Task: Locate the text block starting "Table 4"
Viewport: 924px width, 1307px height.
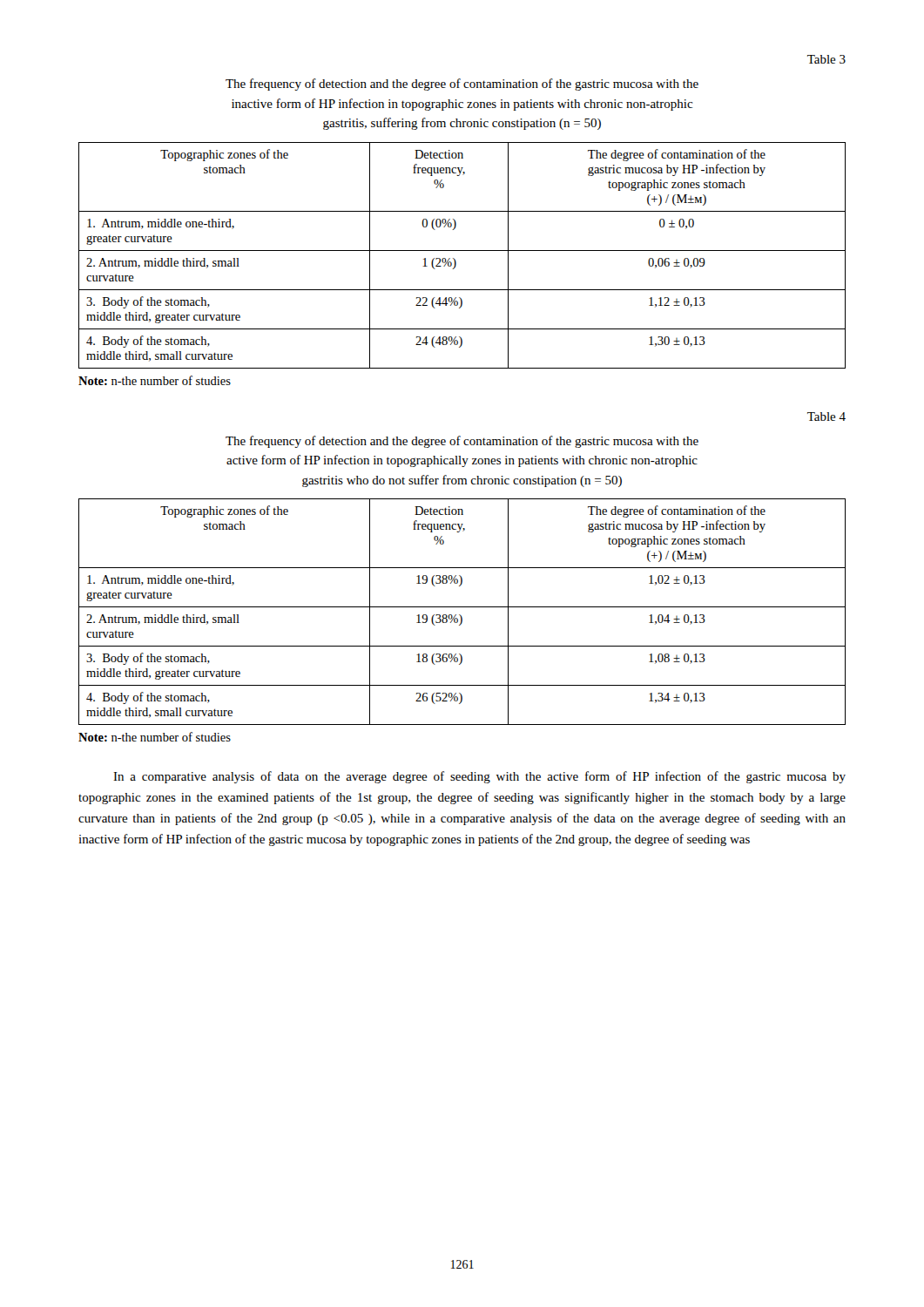Action: 826,416
